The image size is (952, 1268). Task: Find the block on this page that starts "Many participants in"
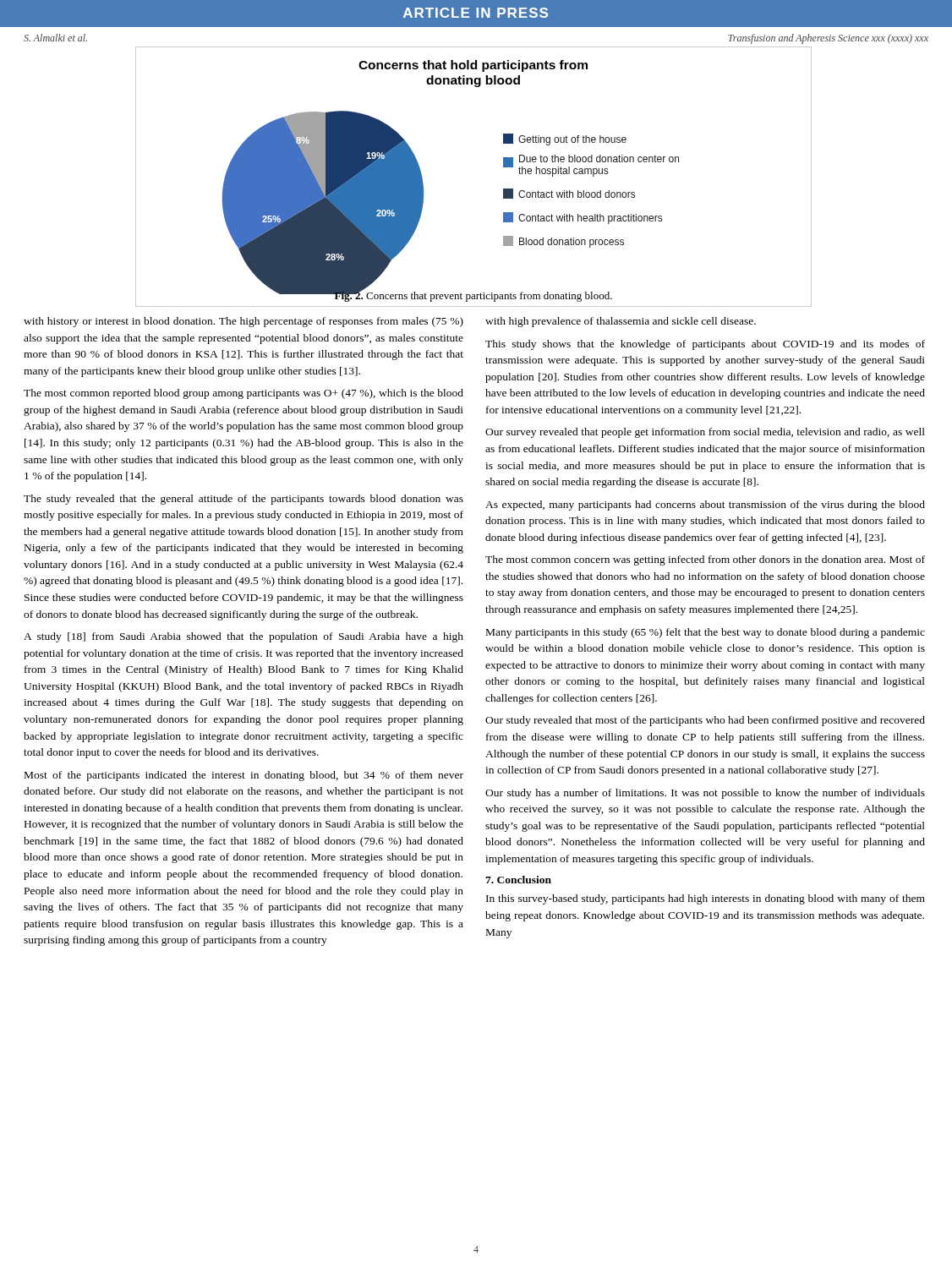coord(705,665)
